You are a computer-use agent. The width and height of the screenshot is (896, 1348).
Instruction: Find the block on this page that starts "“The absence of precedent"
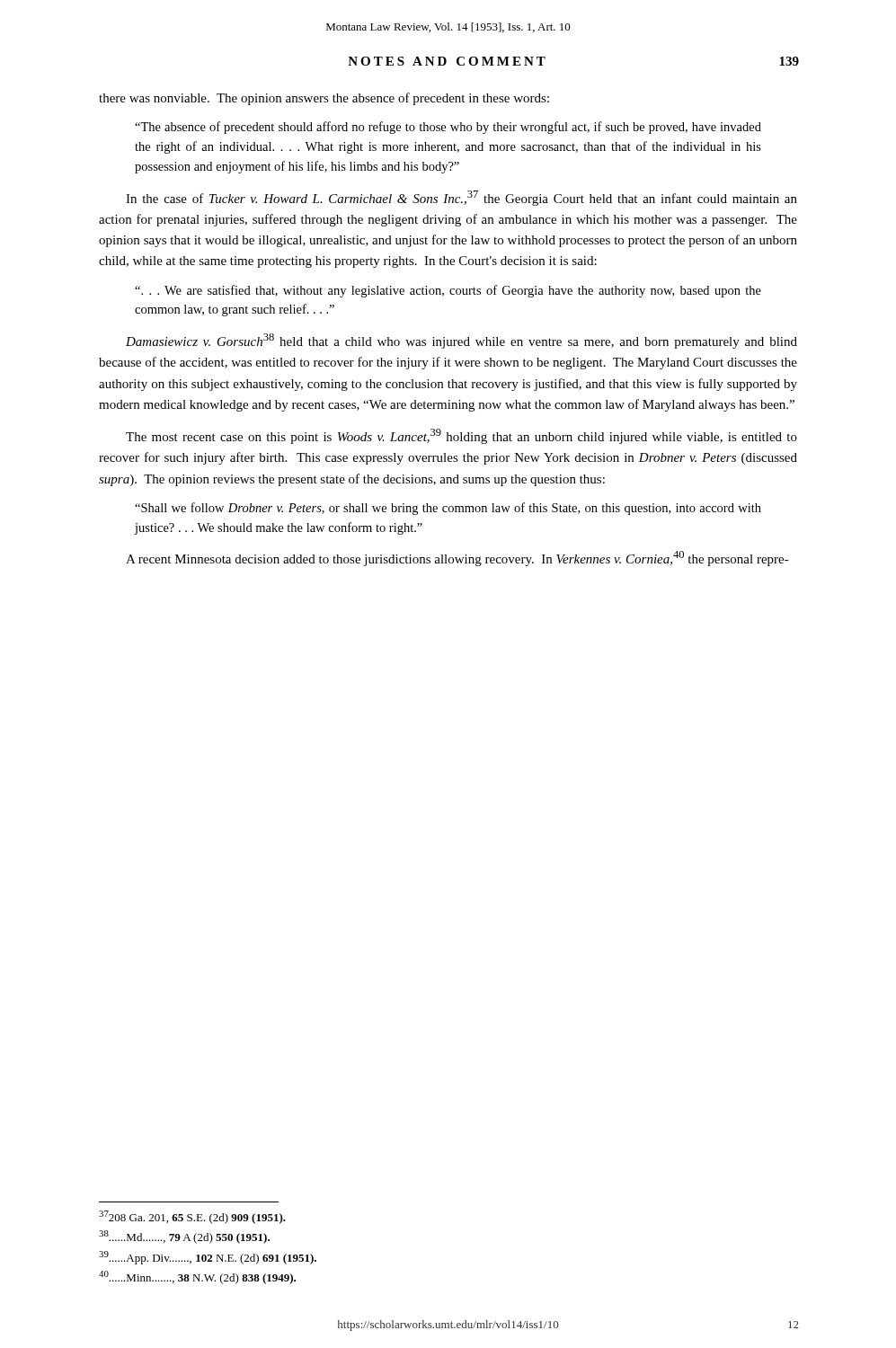point(448,146)
